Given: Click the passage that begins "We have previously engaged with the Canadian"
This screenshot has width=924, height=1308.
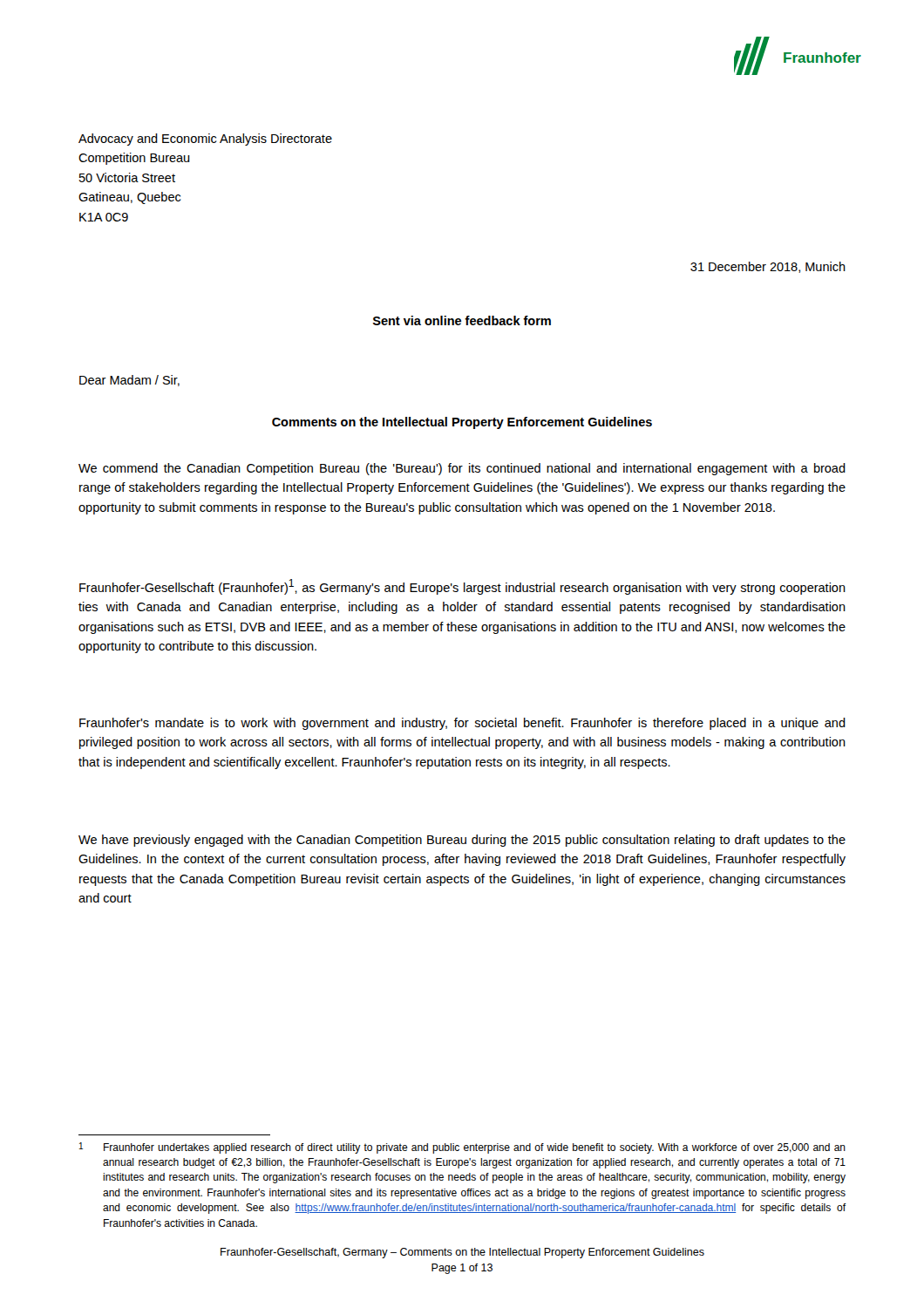Looking at the screenshot, I should [x=462, y=869].
